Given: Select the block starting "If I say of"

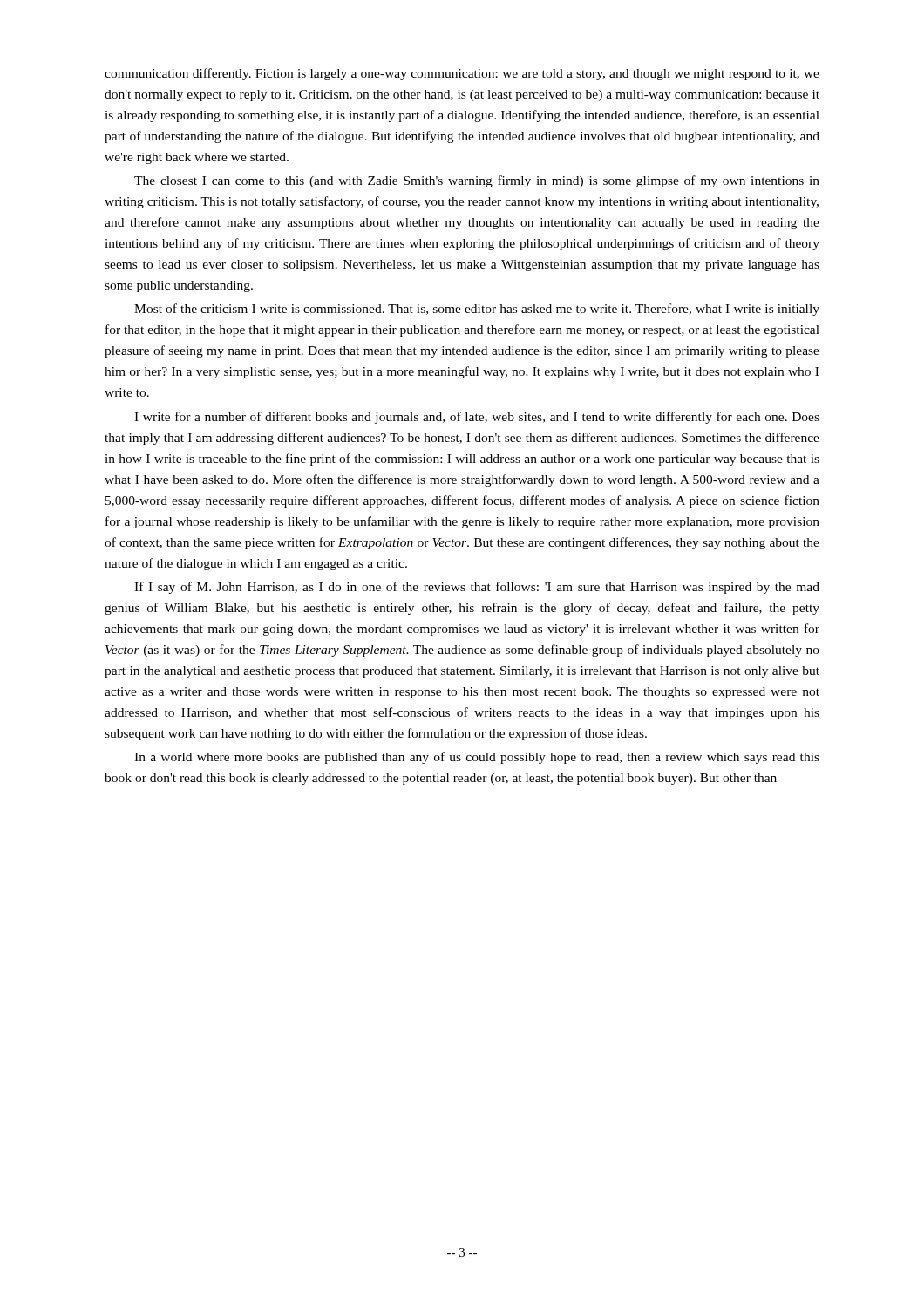Looking at the screenshot, I should click(462, 659).
